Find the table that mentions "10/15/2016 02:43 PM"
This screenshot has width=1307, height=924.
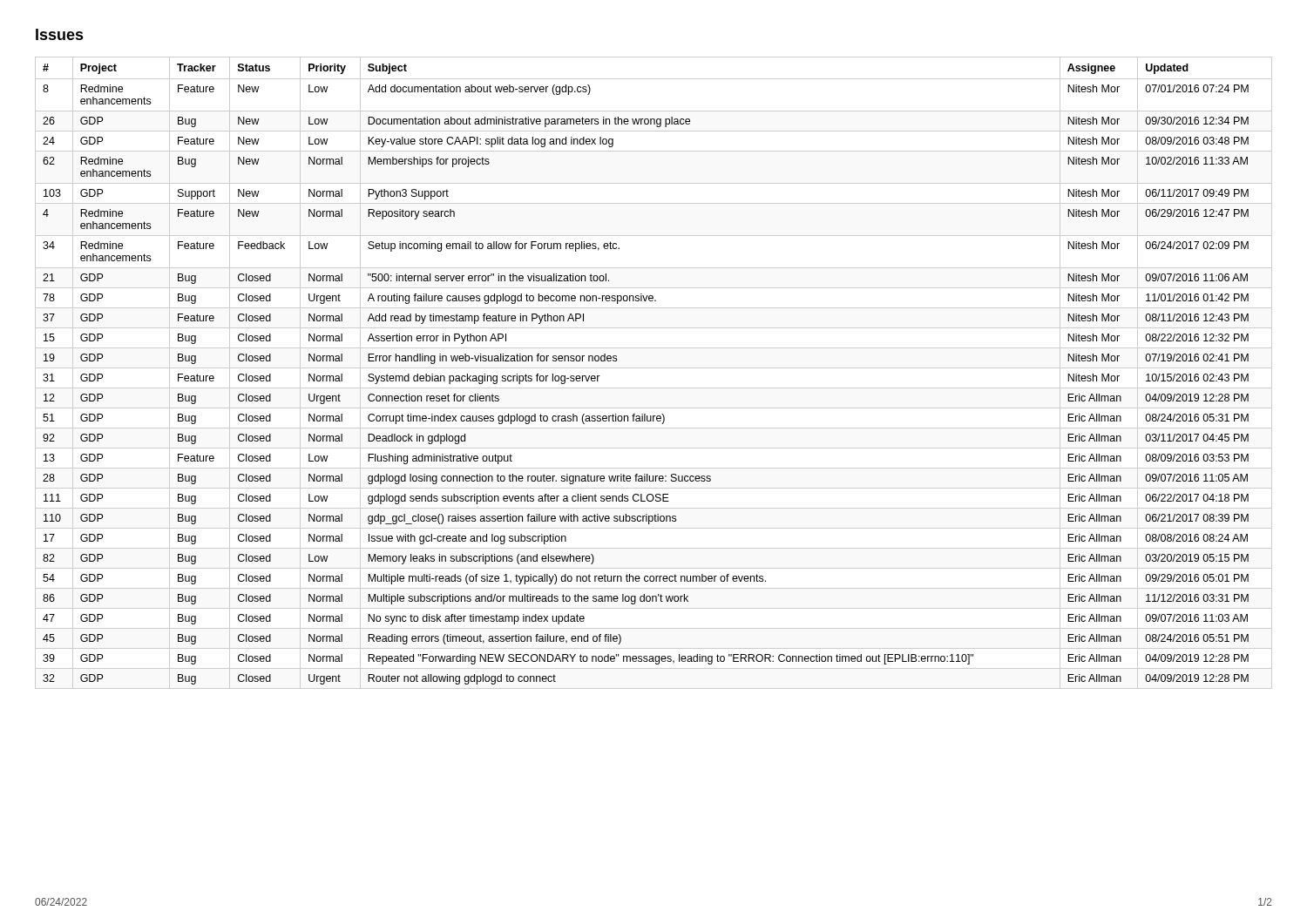[654, 373]
